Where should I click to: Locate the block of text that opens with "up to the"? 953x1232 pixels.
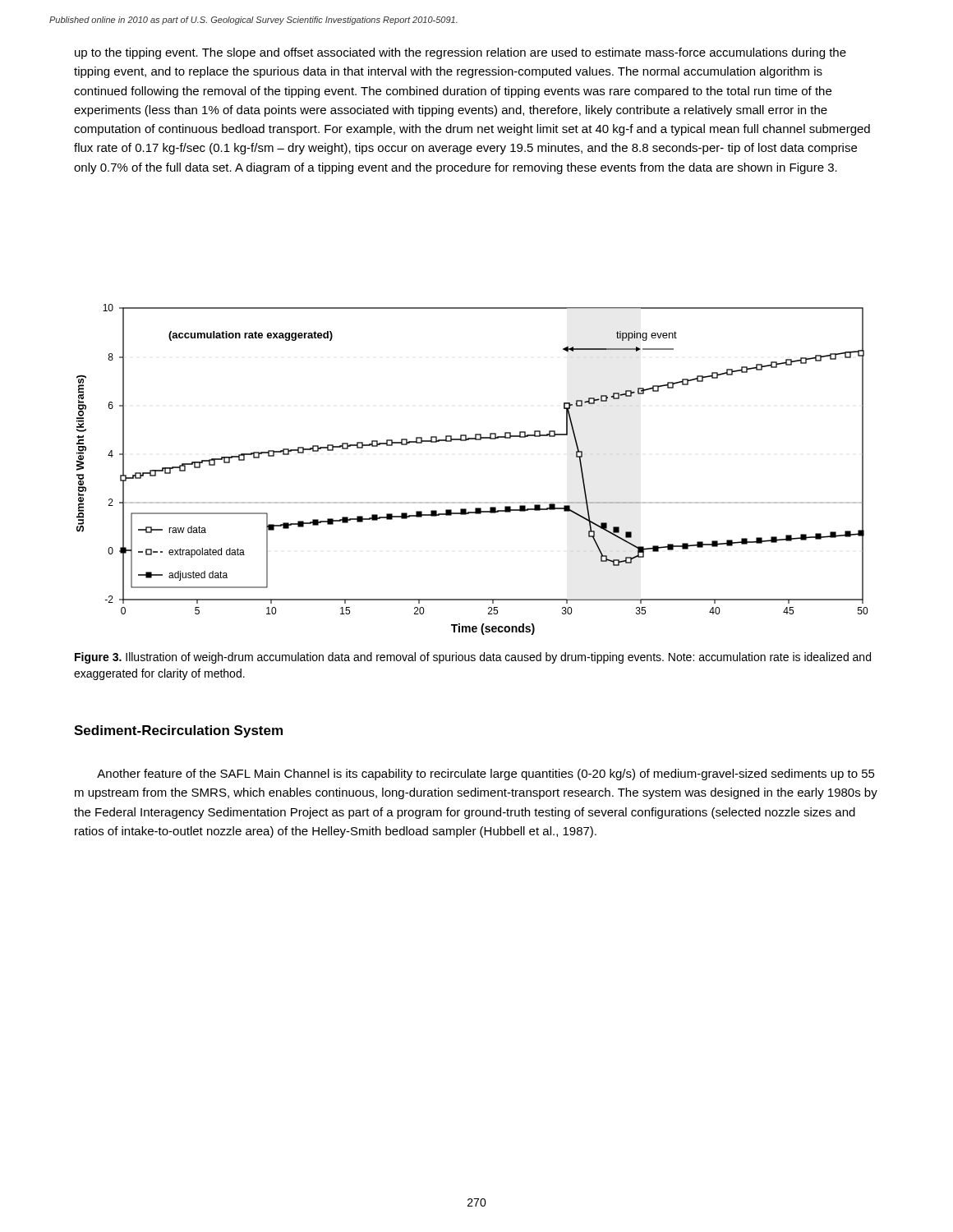coord(472,109)
